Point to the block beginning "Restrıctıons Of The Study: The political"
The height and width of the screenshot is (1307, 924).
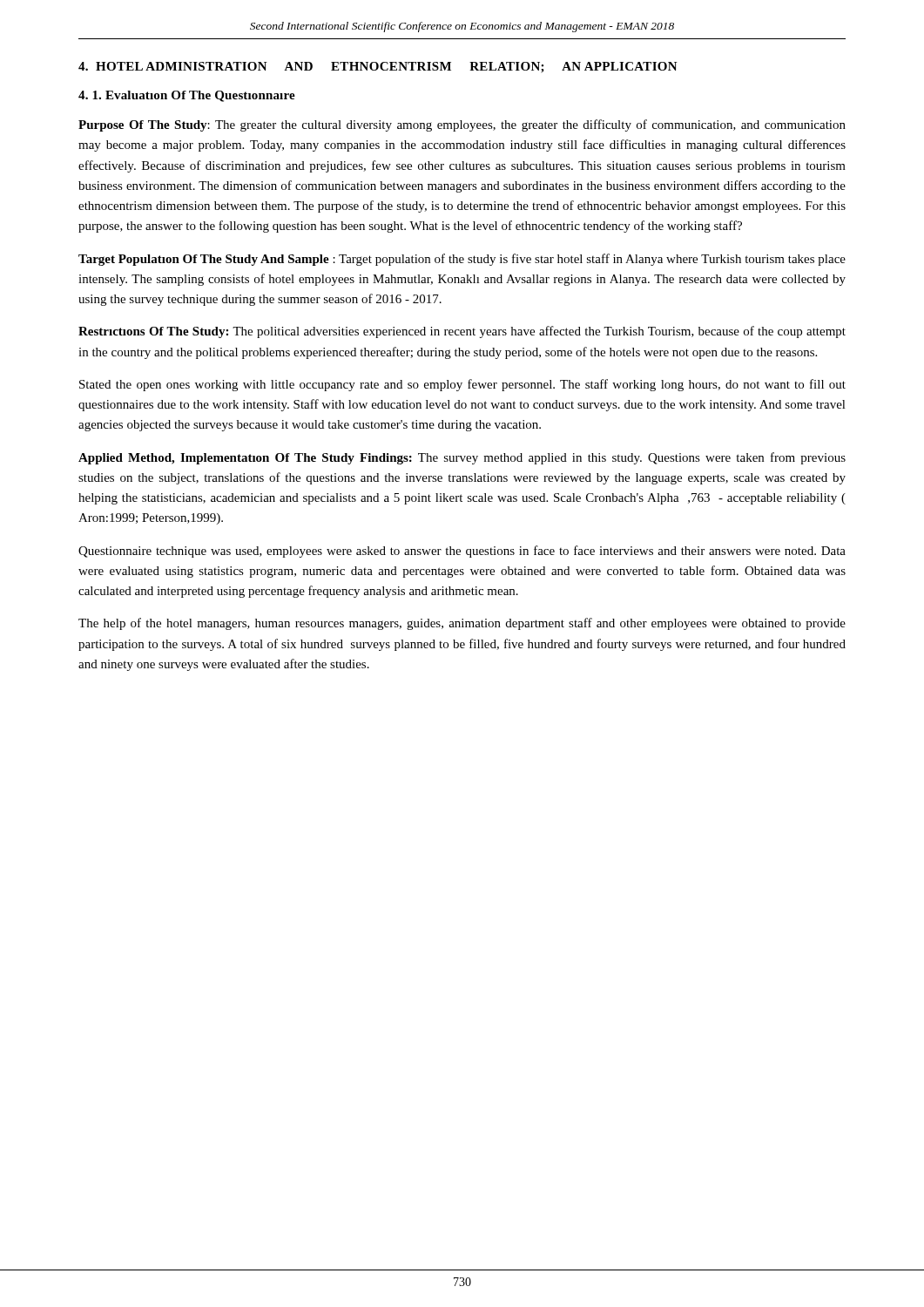pyautogui.click(x=462, y=341)
